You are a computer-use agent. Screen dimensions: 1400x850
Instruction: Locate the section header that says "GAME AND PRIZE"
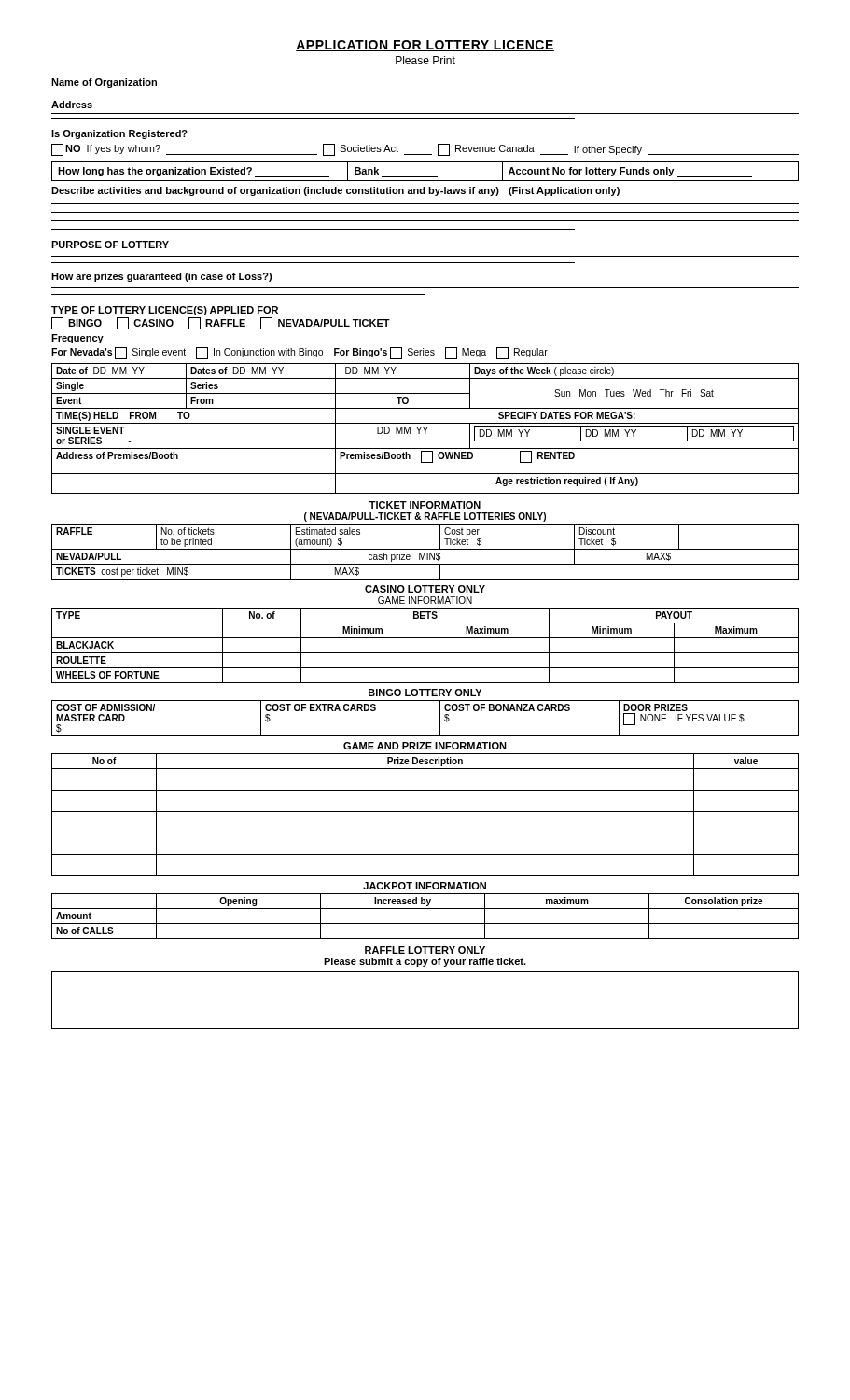[425, 746]
